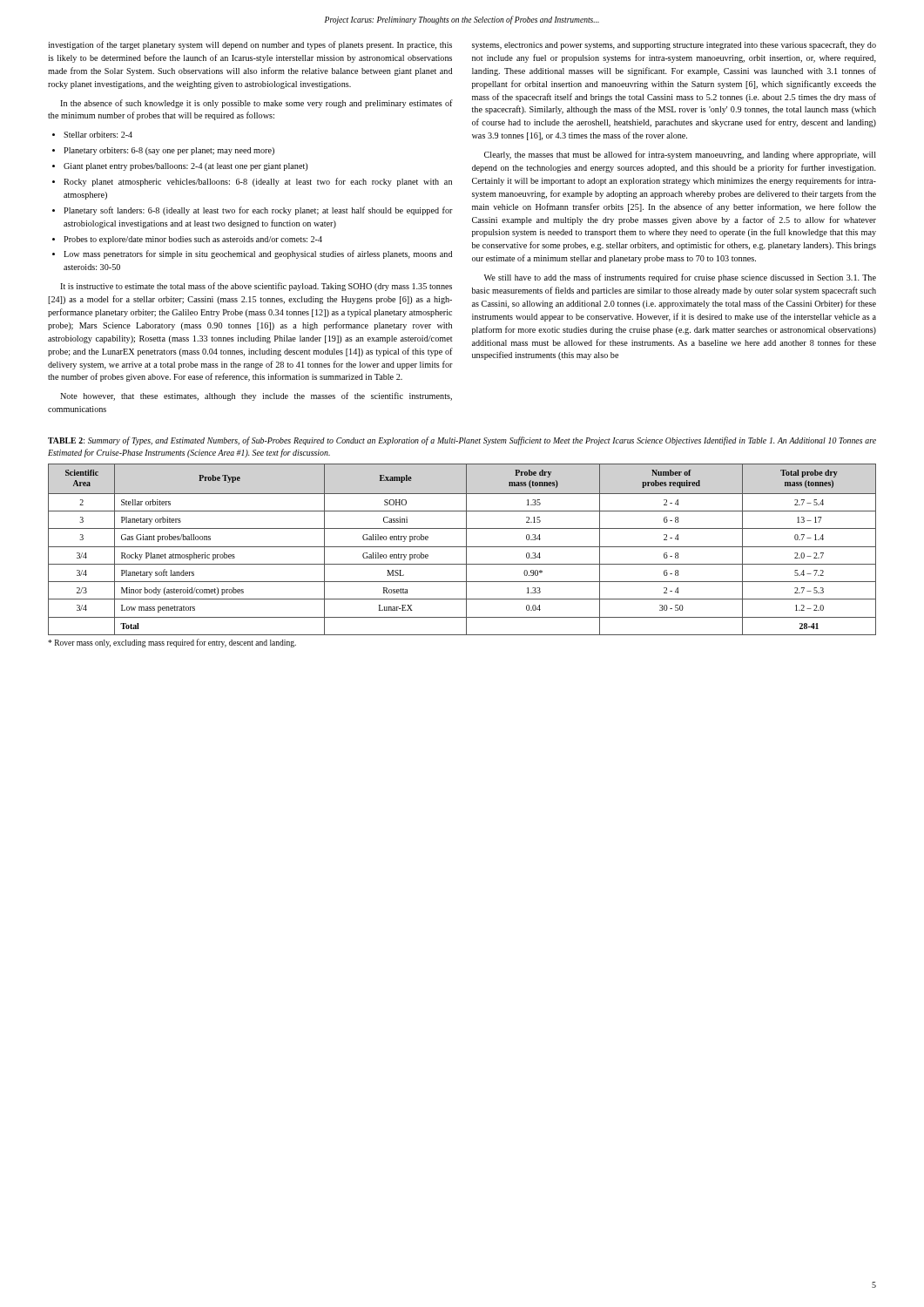This screenshot has height=1307, width=924.
Task: Click on the block starting "Rocky planet atmospheric vehicles/balloons: 6-8 (ideally"
Action: tap(258, 188)
